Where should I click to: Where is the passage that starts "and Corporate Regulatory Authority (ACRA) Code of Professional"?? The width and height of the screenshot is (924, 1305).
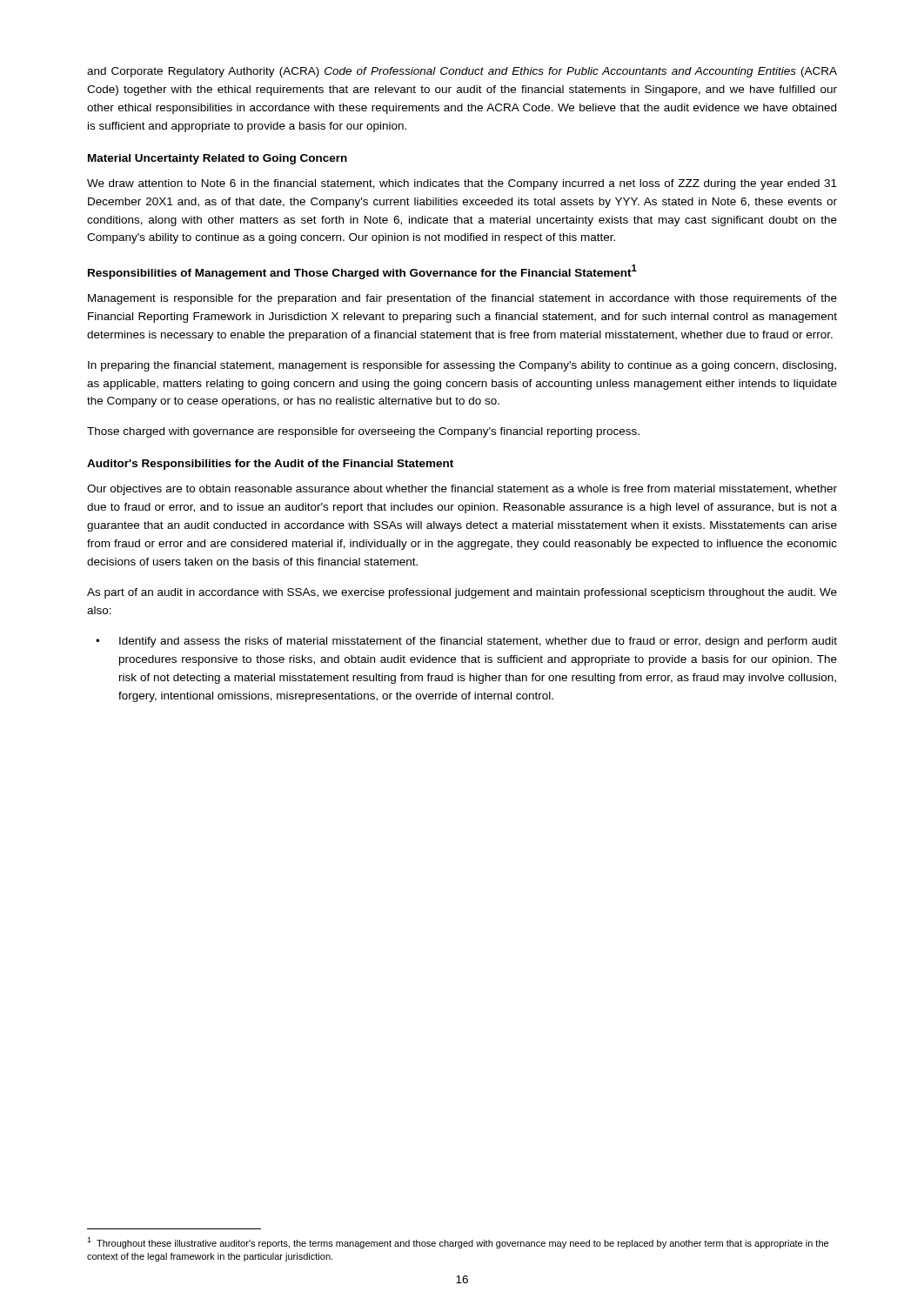(x=462, y=98)
